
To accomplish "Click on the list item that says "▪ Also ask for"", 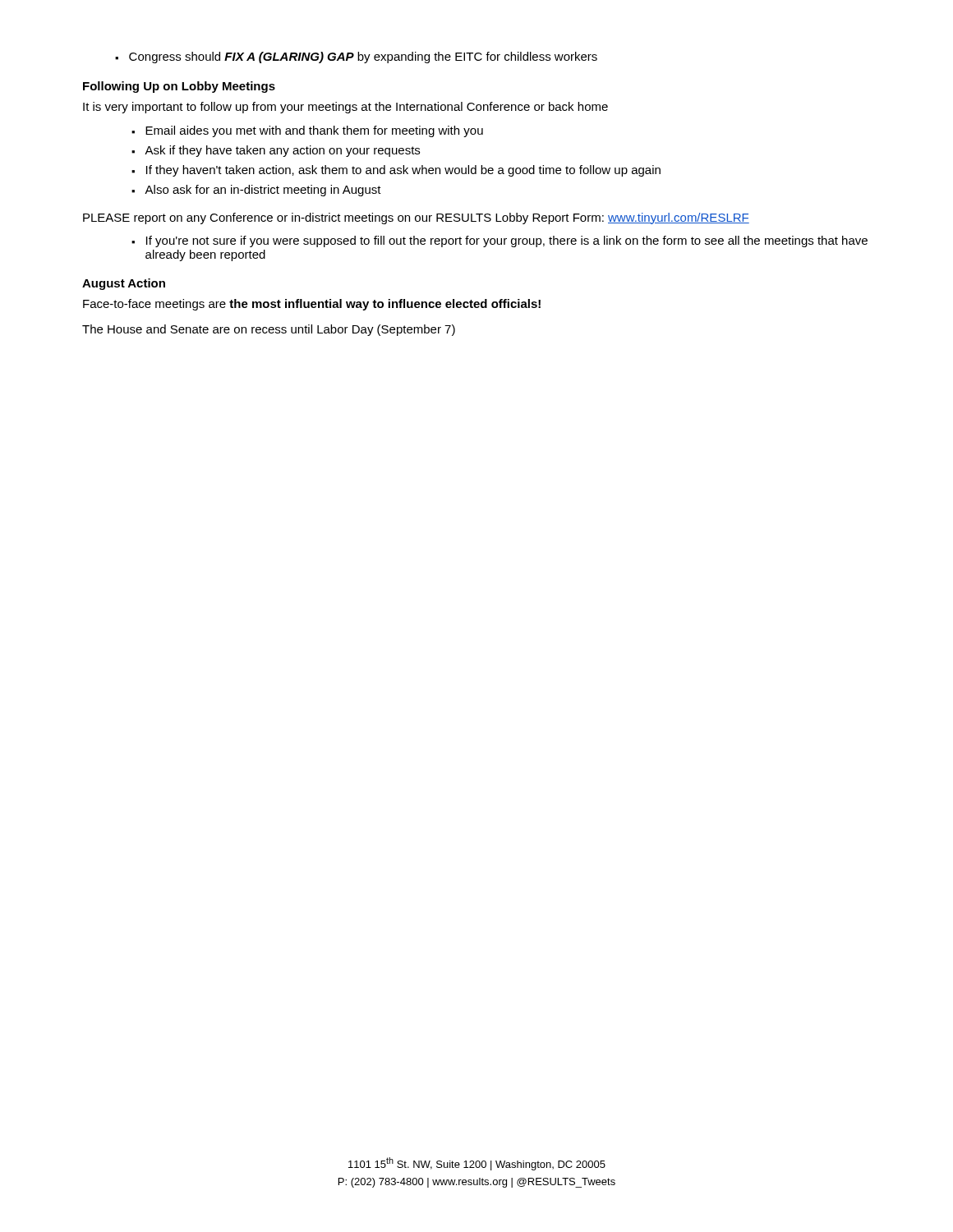I will [256, 189].
